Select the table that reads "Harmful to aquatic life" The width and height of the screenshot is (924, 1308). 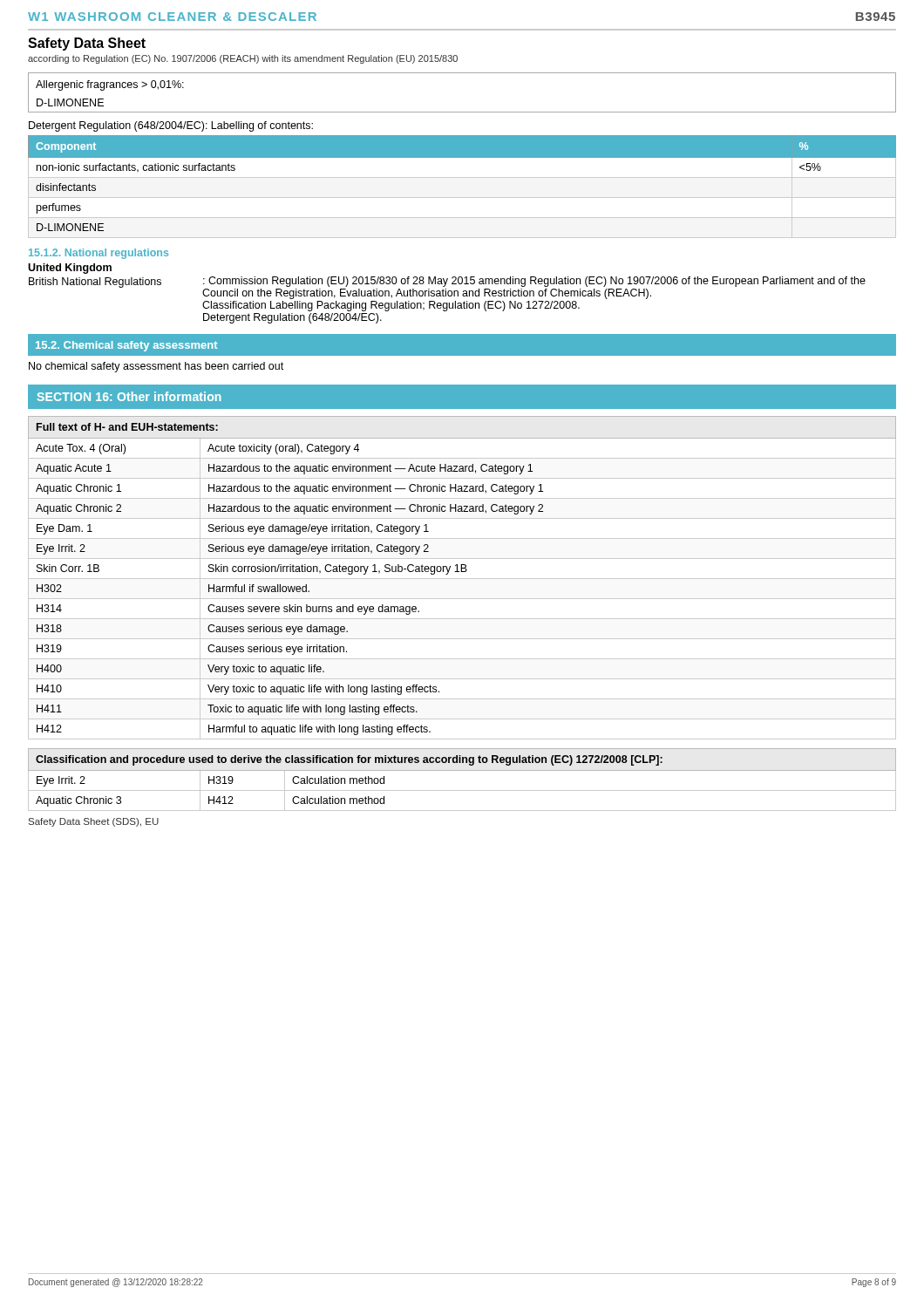pos(462,578)
